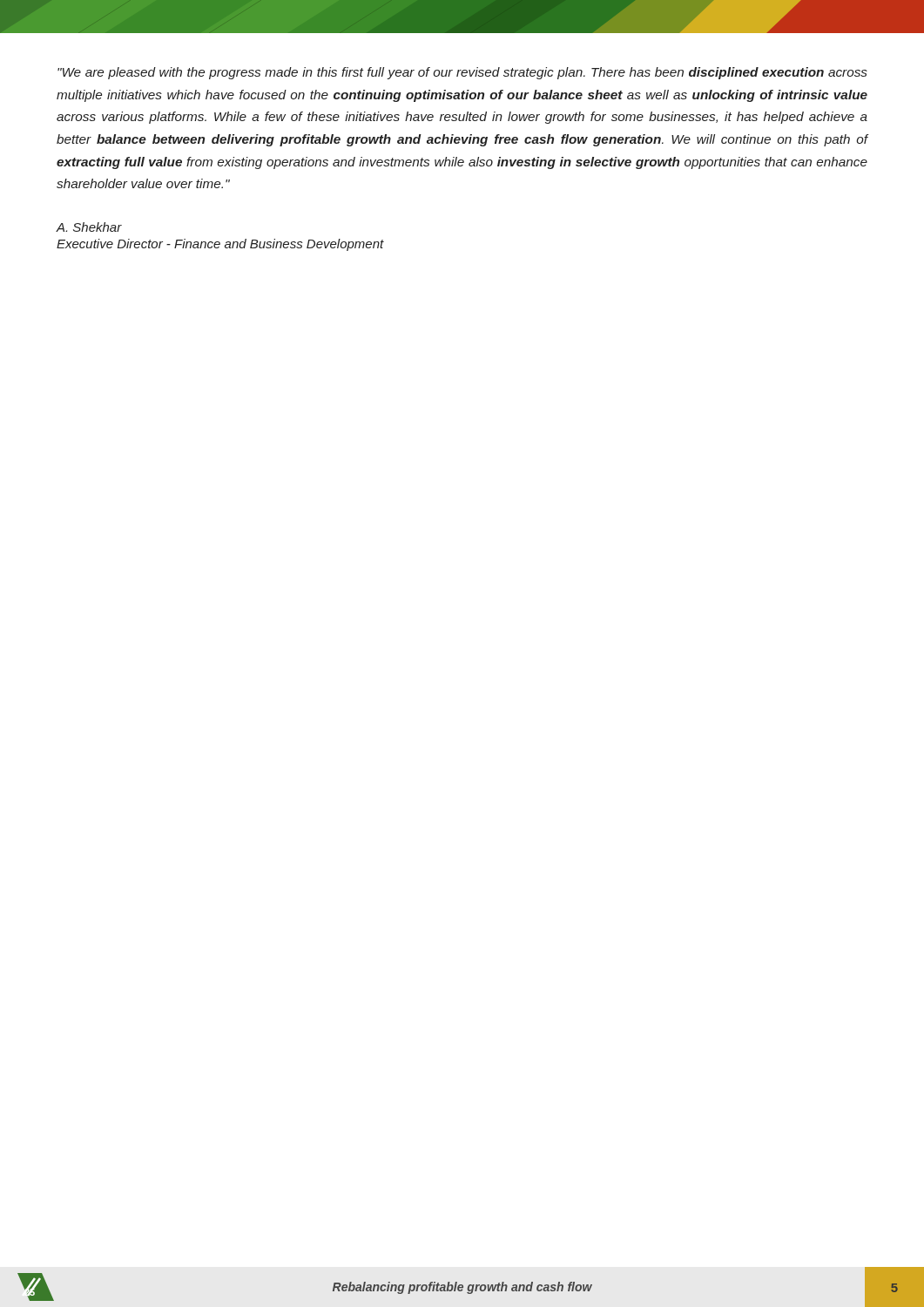The image size is (924, 1307).
Task: Locate the block starting "Executive Director - Finance and Business Development"
Action: [220, 244]
